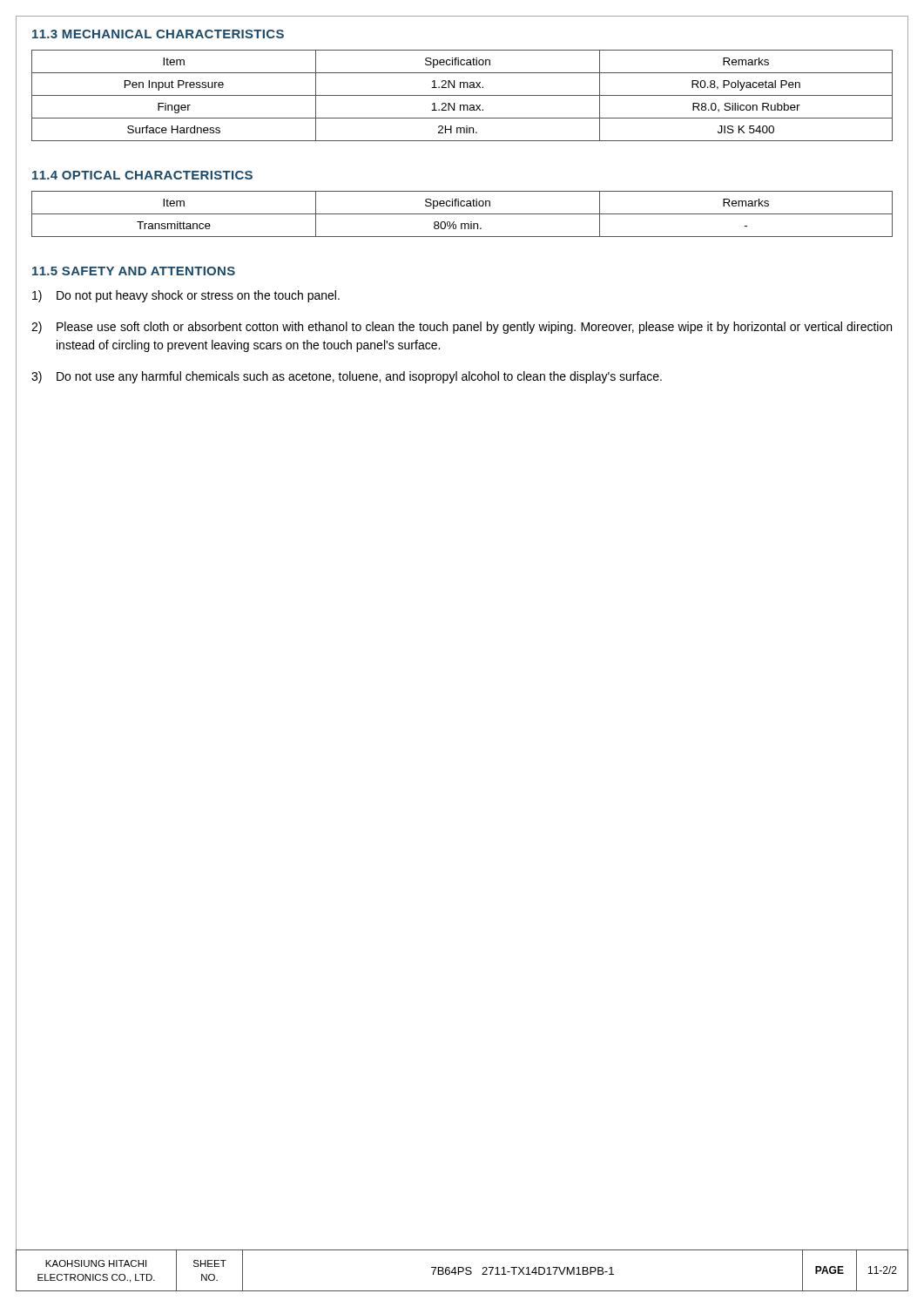Navigate to the element starting "1) Do not put heavy shock or stress"
Viewport: 924px width, 1307px height.
(x=186, y=296)
